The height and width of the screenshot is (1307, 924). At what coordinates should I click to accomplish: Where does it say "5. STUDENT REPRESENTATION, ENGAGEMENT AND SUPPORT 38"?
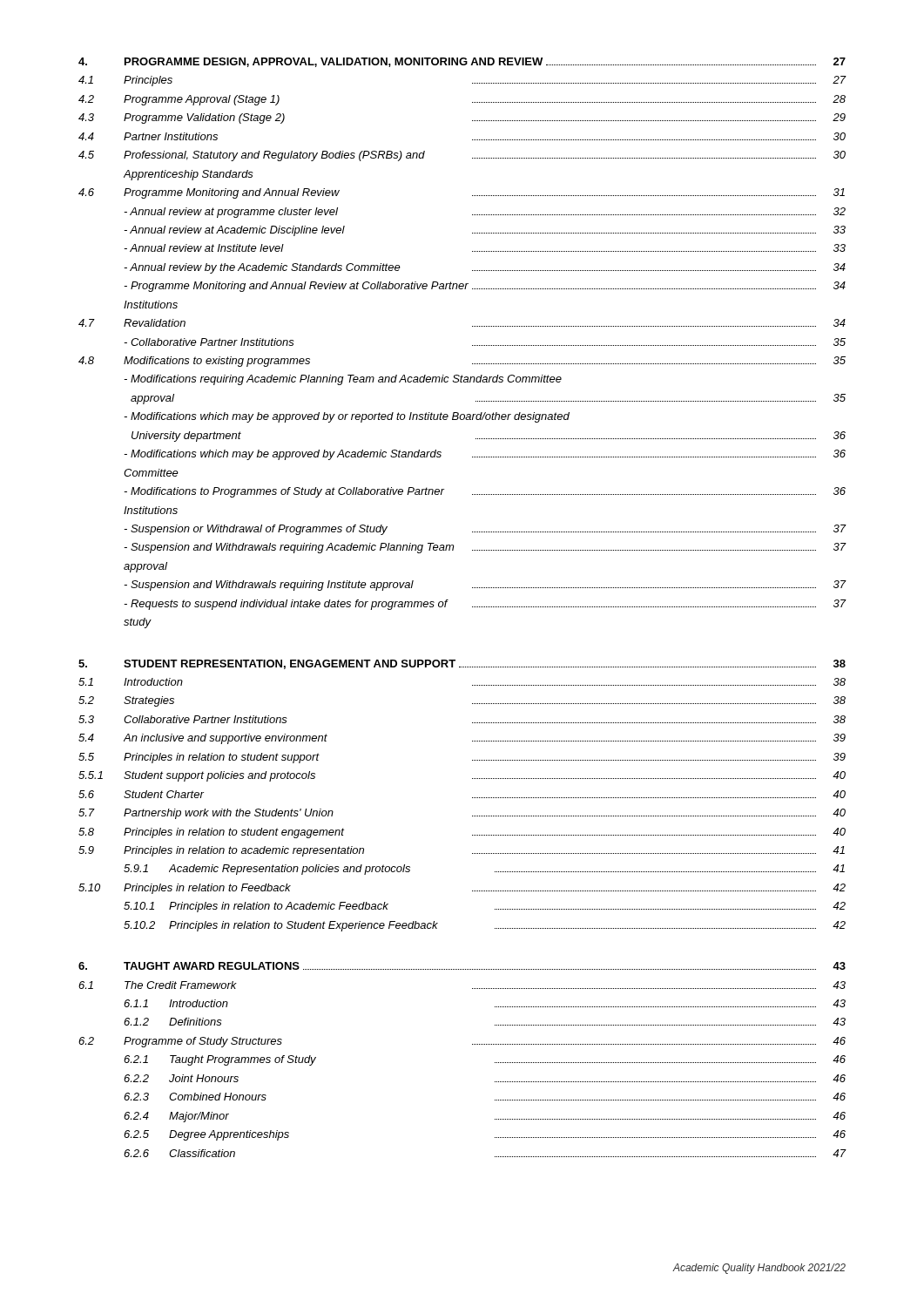(x=462, y=663)
